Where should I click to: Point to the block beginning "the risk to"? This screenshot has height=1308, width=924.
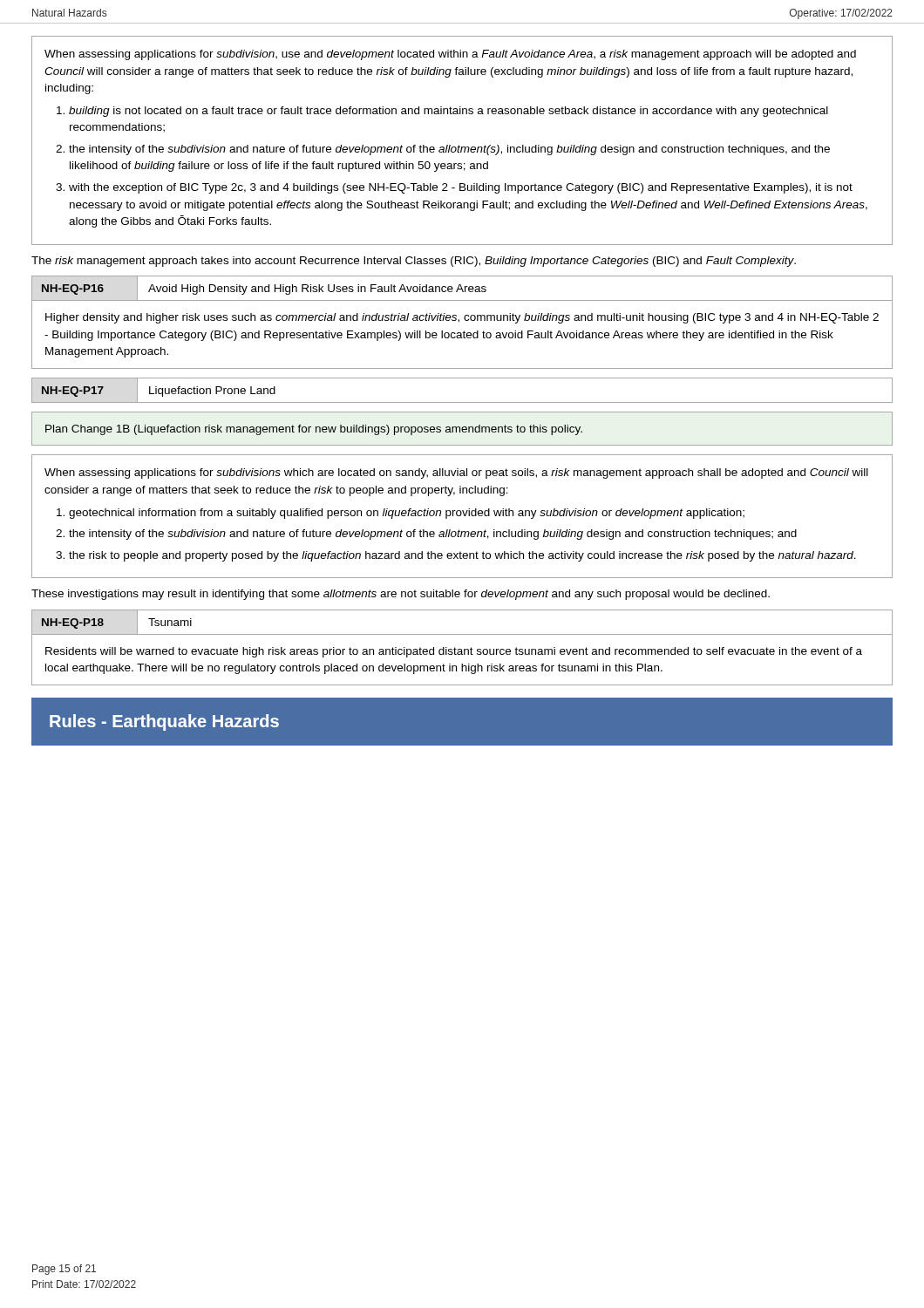click(x=463, y=555)
